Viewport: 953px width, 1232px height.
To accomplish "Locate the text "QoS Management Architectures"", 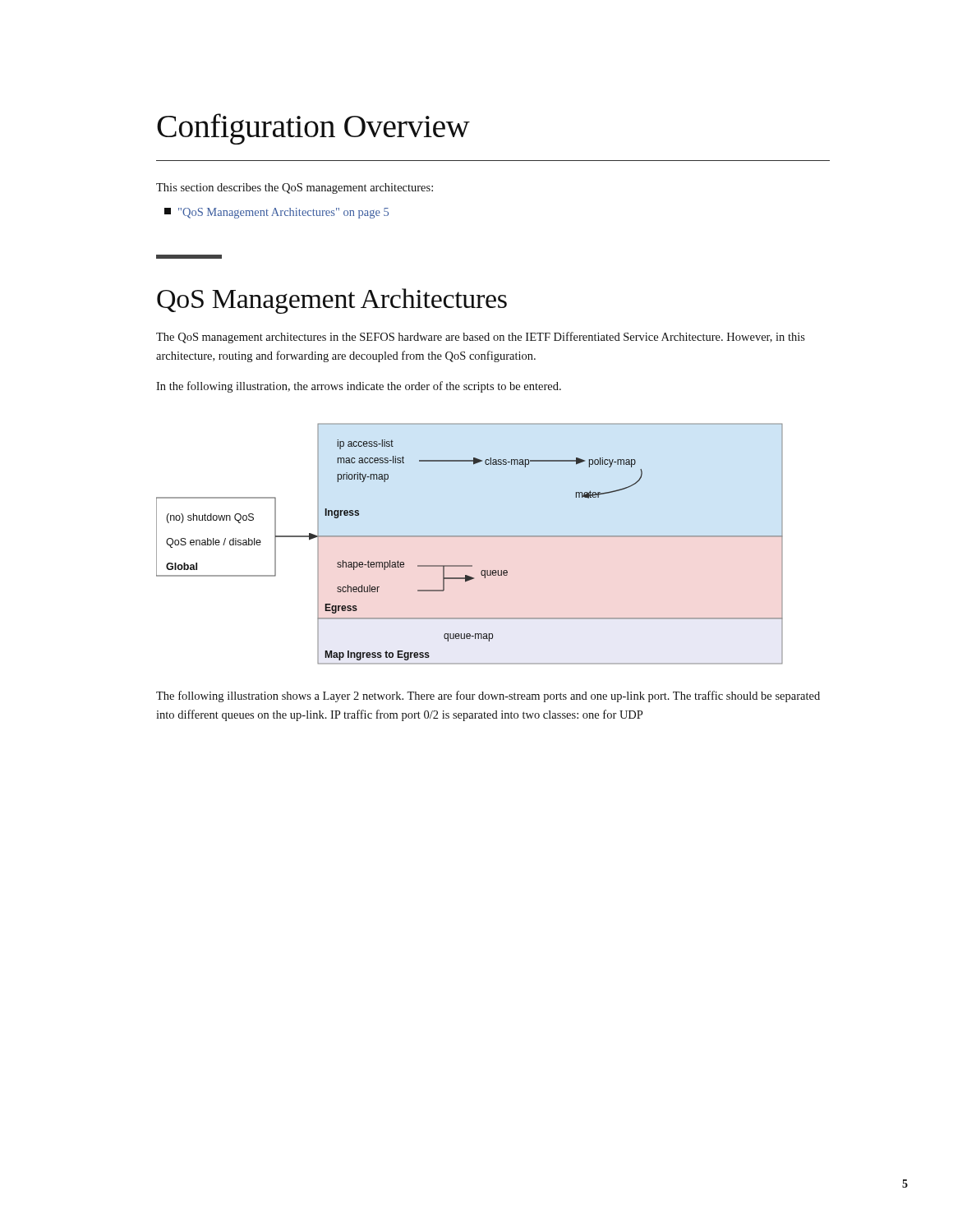I will [493, 299].
